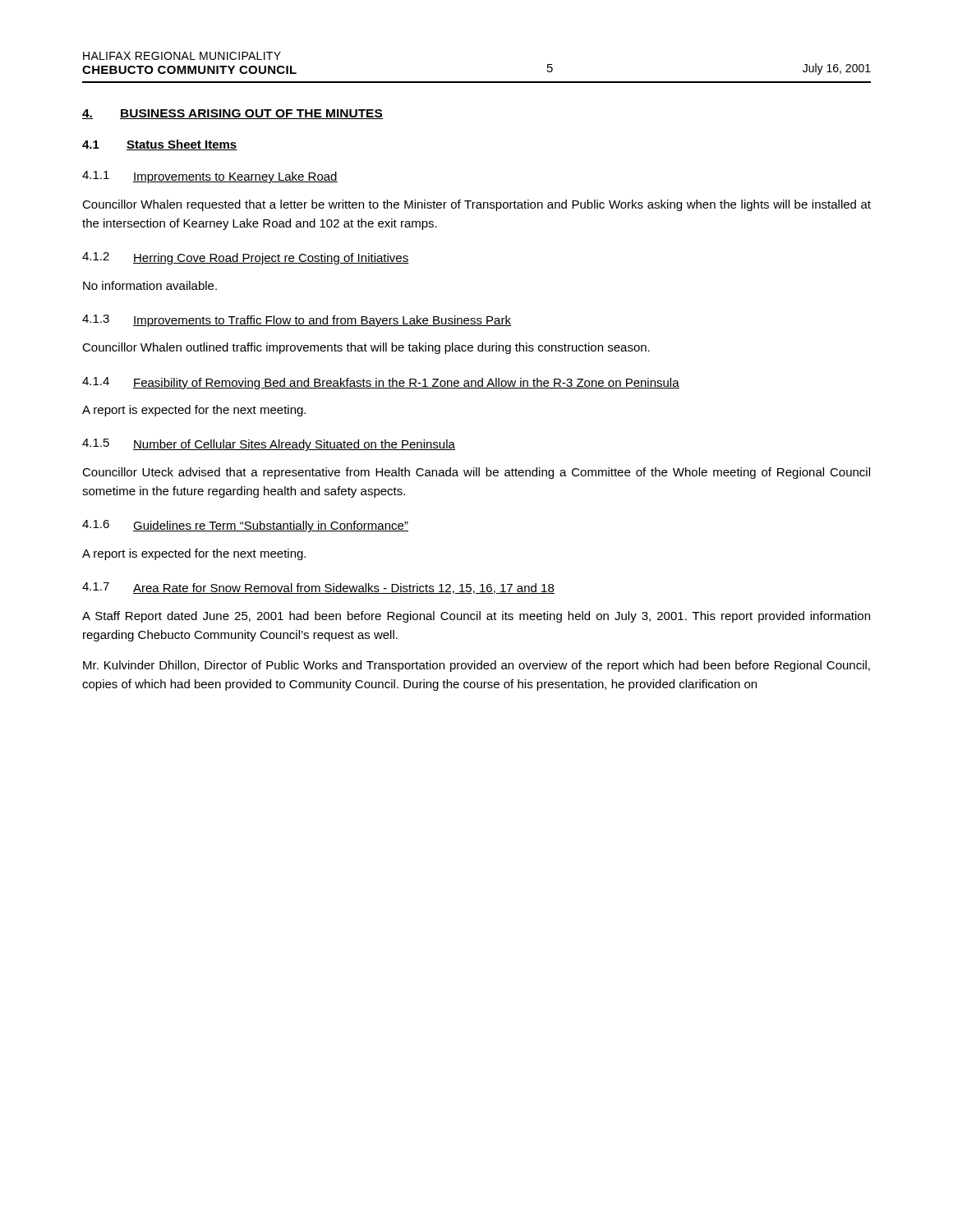Locate the text starting "Mr. Kulvinder Dhillon, Director of Public Works"
The width and height of the screenshot is (953, 1232).
476,674
